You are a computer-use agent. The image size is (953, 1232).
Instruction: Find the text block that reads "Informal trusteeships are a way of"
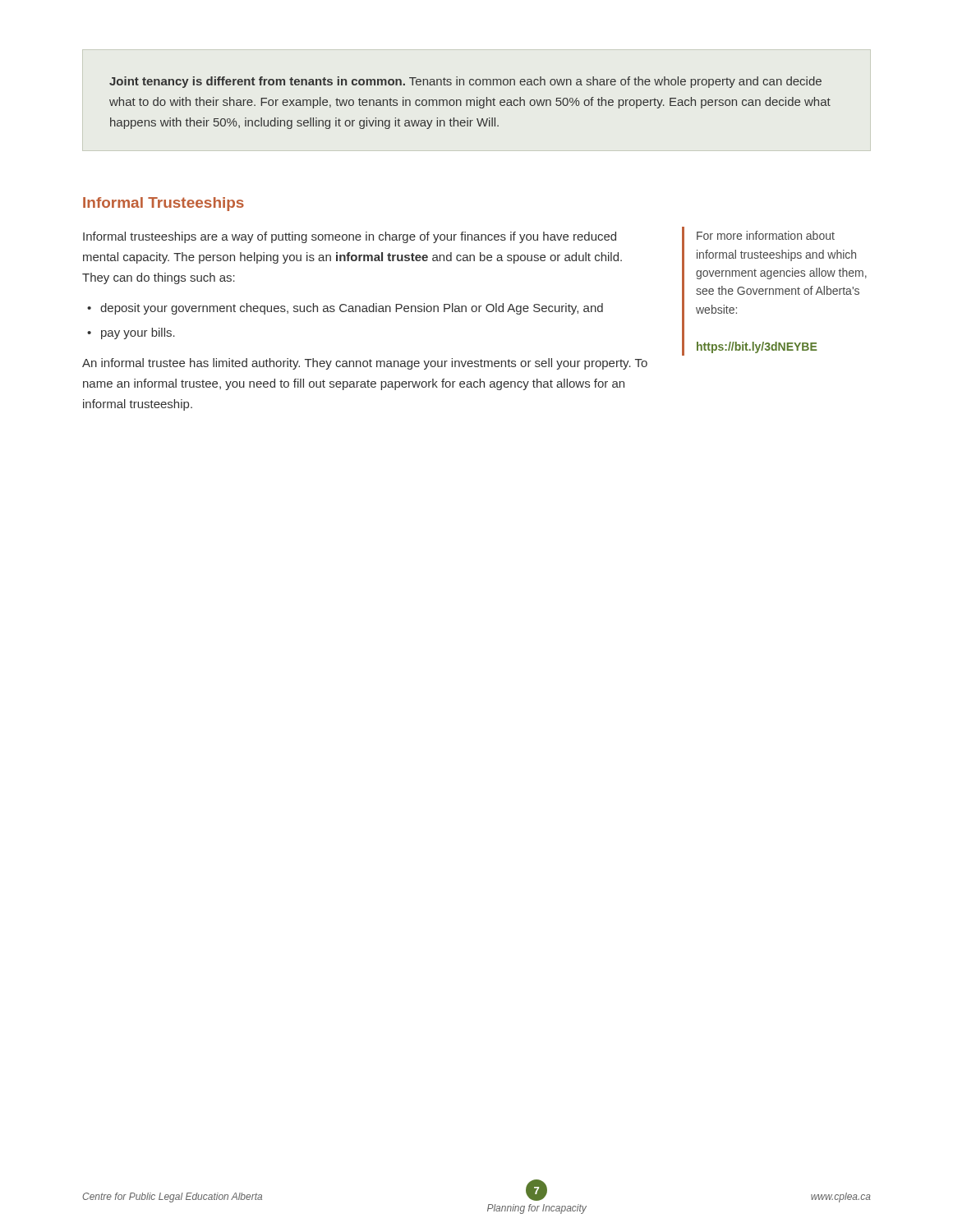coord(353,257)
